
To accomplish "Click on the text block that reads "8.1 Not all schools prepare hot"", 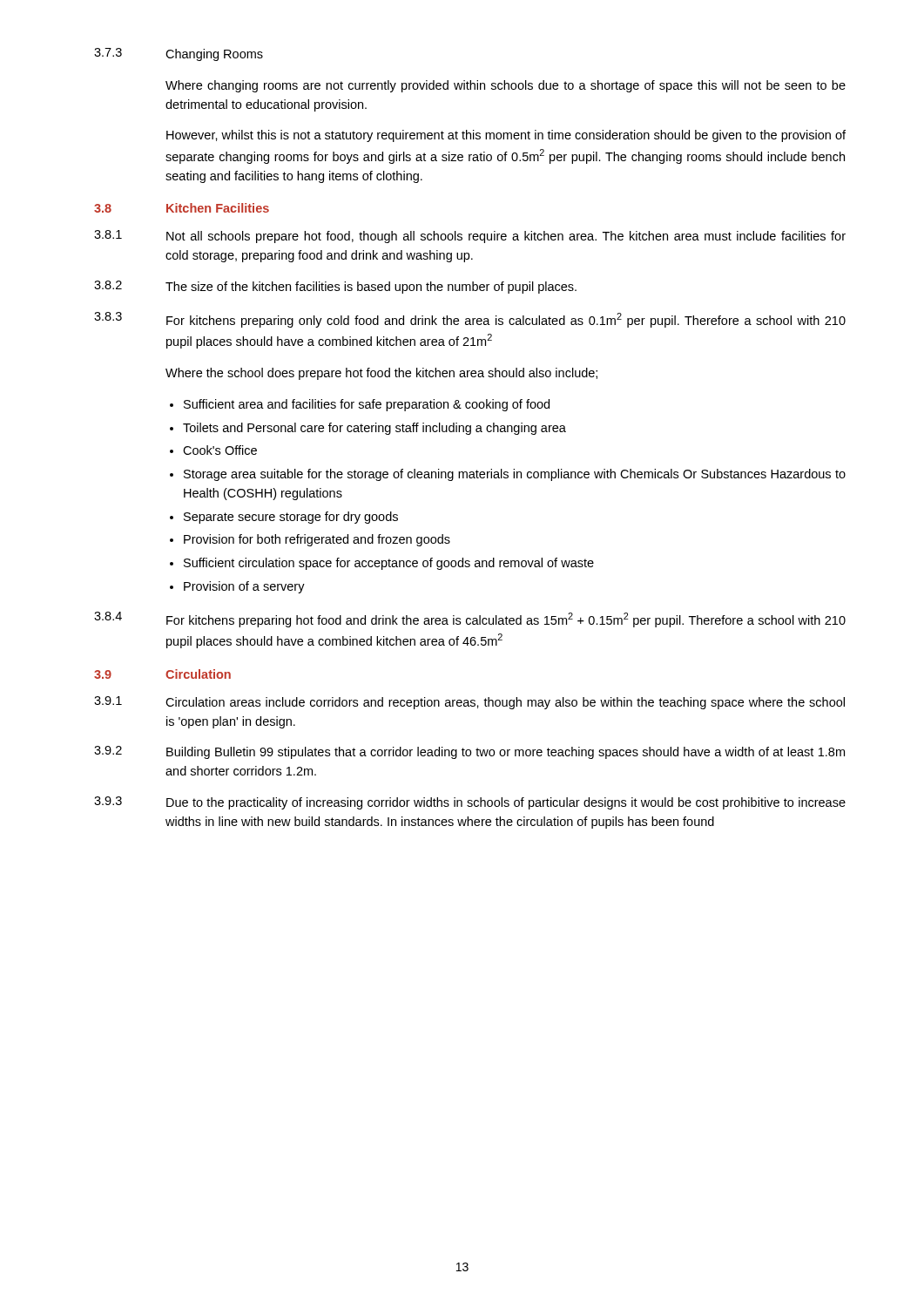I will click(470, 247).
